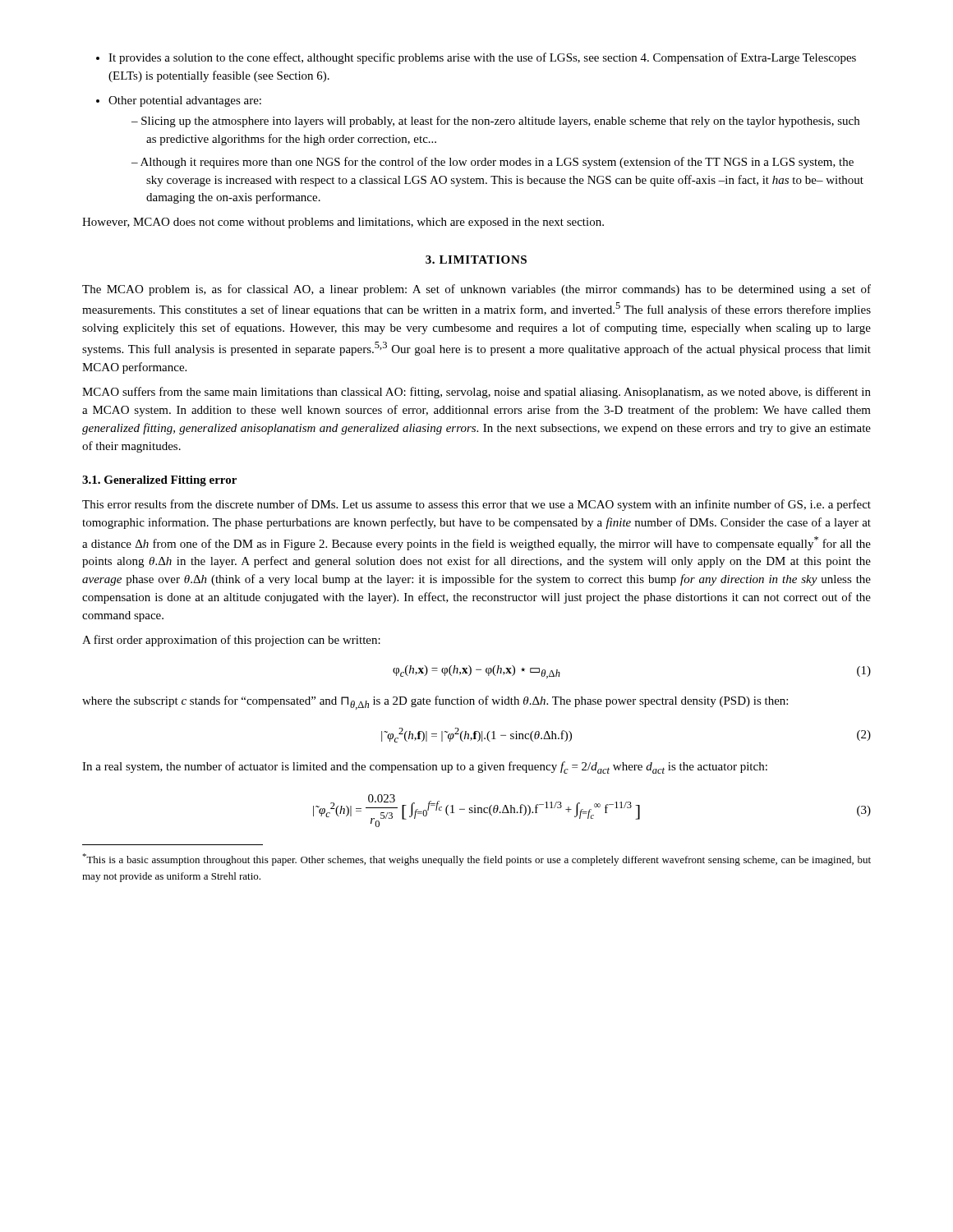Viewport: 953px width, 1232px height.
Task: Locate the block of text that opens with "A first order approximation of"
Action: [231, 641]
